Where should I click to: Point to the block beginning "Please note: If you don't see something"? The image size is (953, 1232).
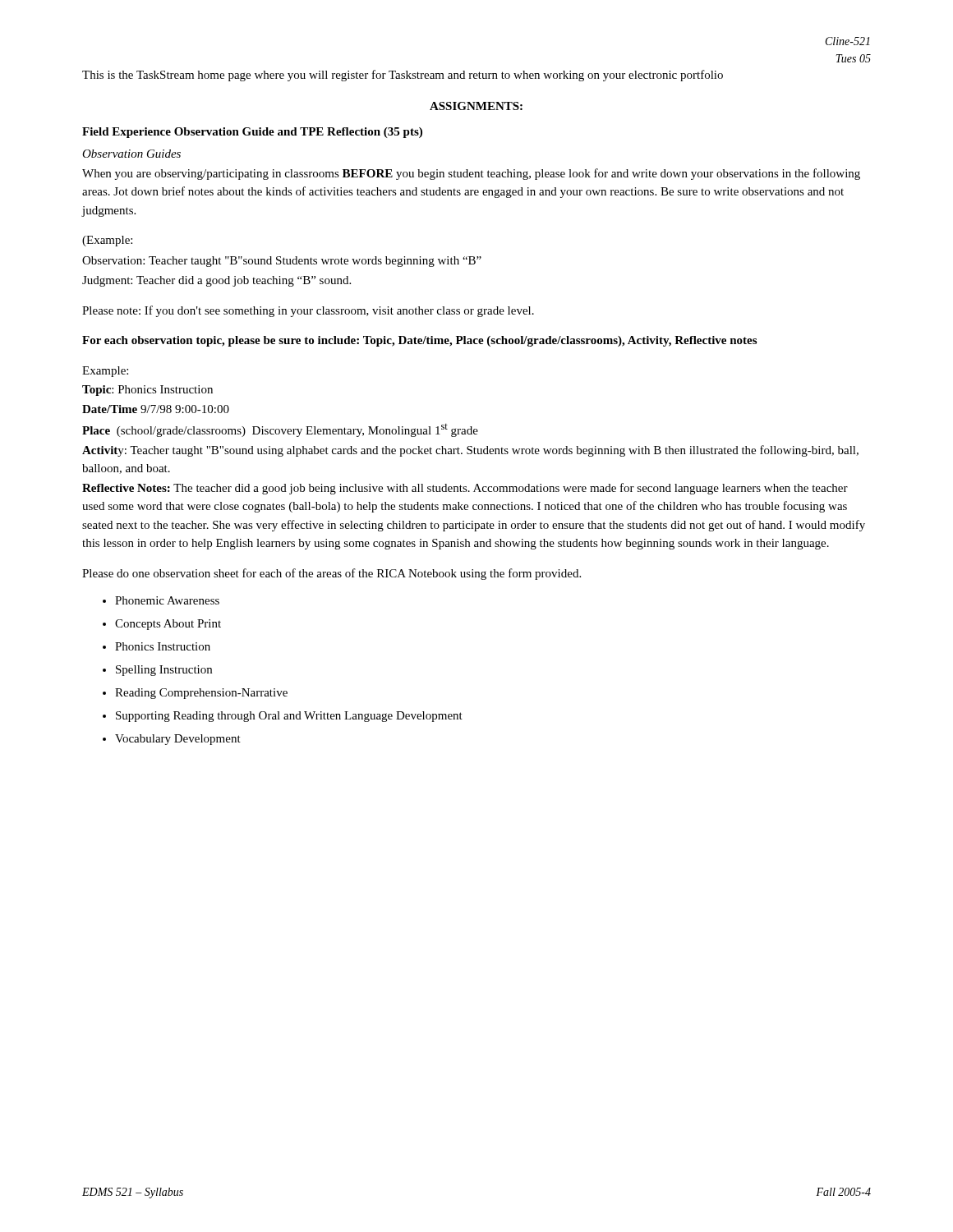tap(476, 310)
